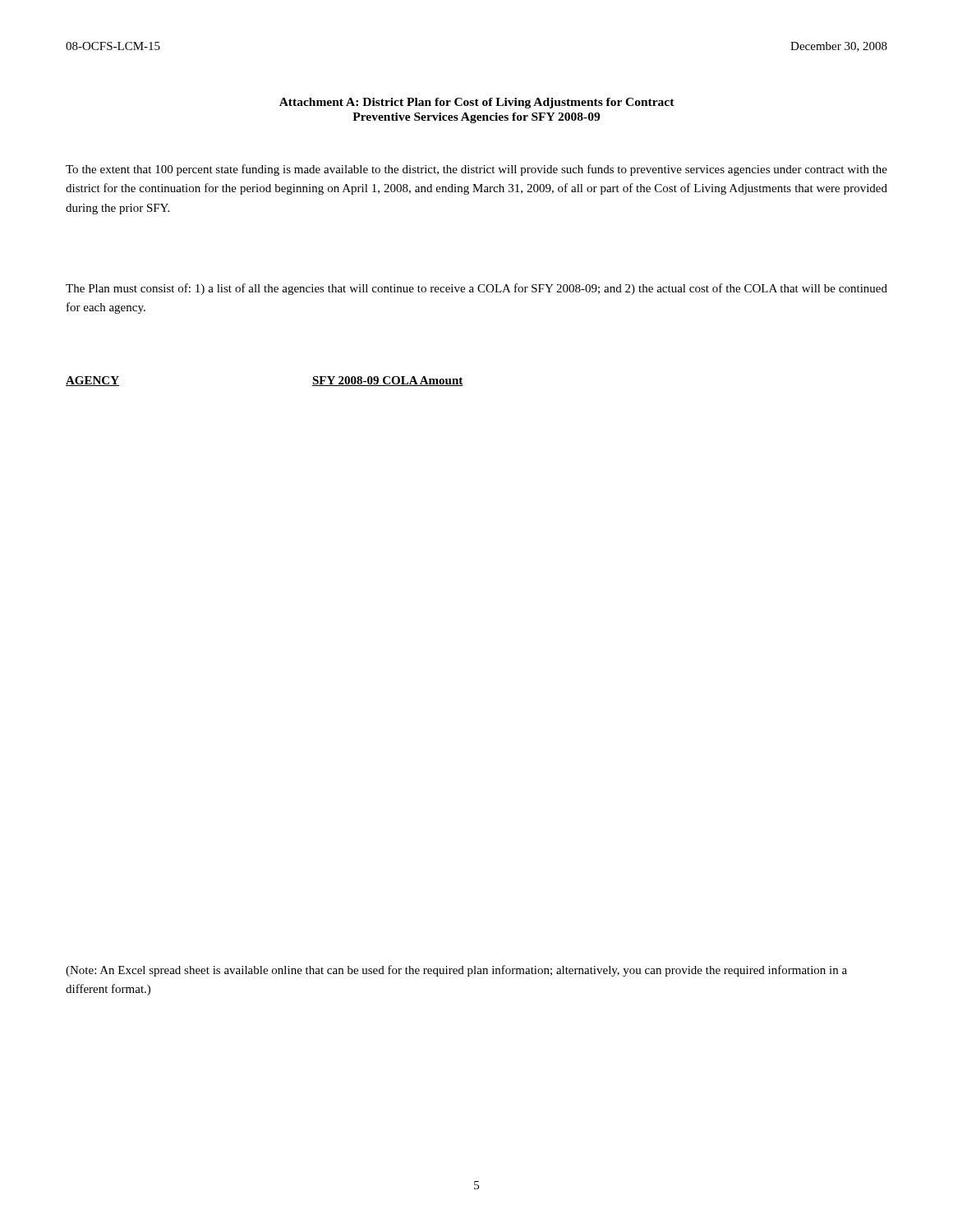Viewport: 953px width, 1232px height.
Task: Select the text block that says "(Note: An Excel spread sheet is available online"
Action: 456,980
